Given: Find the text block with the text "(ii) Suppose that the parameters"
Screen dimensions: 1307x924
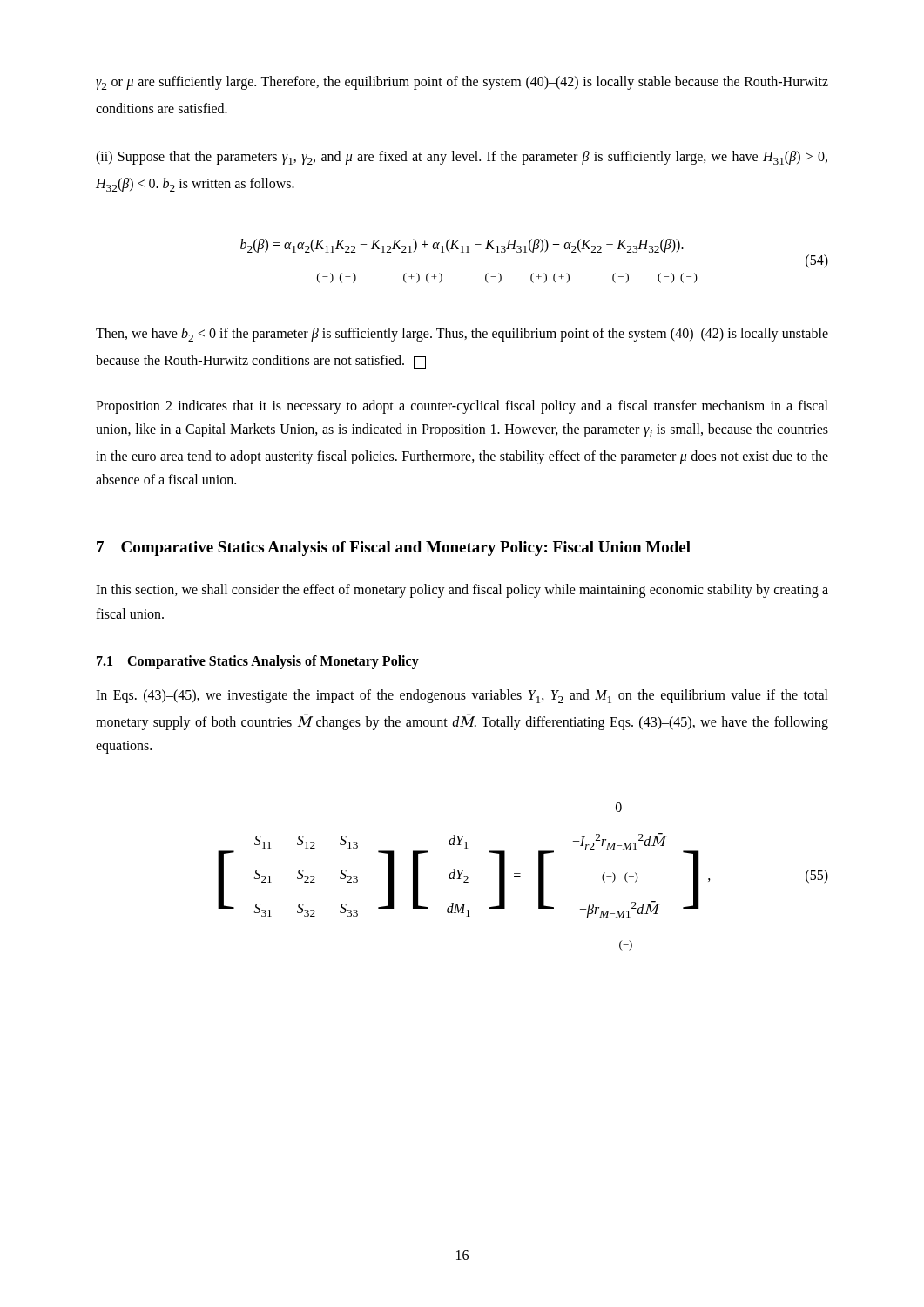Looking at the screenshot, I should click(462, 172).
